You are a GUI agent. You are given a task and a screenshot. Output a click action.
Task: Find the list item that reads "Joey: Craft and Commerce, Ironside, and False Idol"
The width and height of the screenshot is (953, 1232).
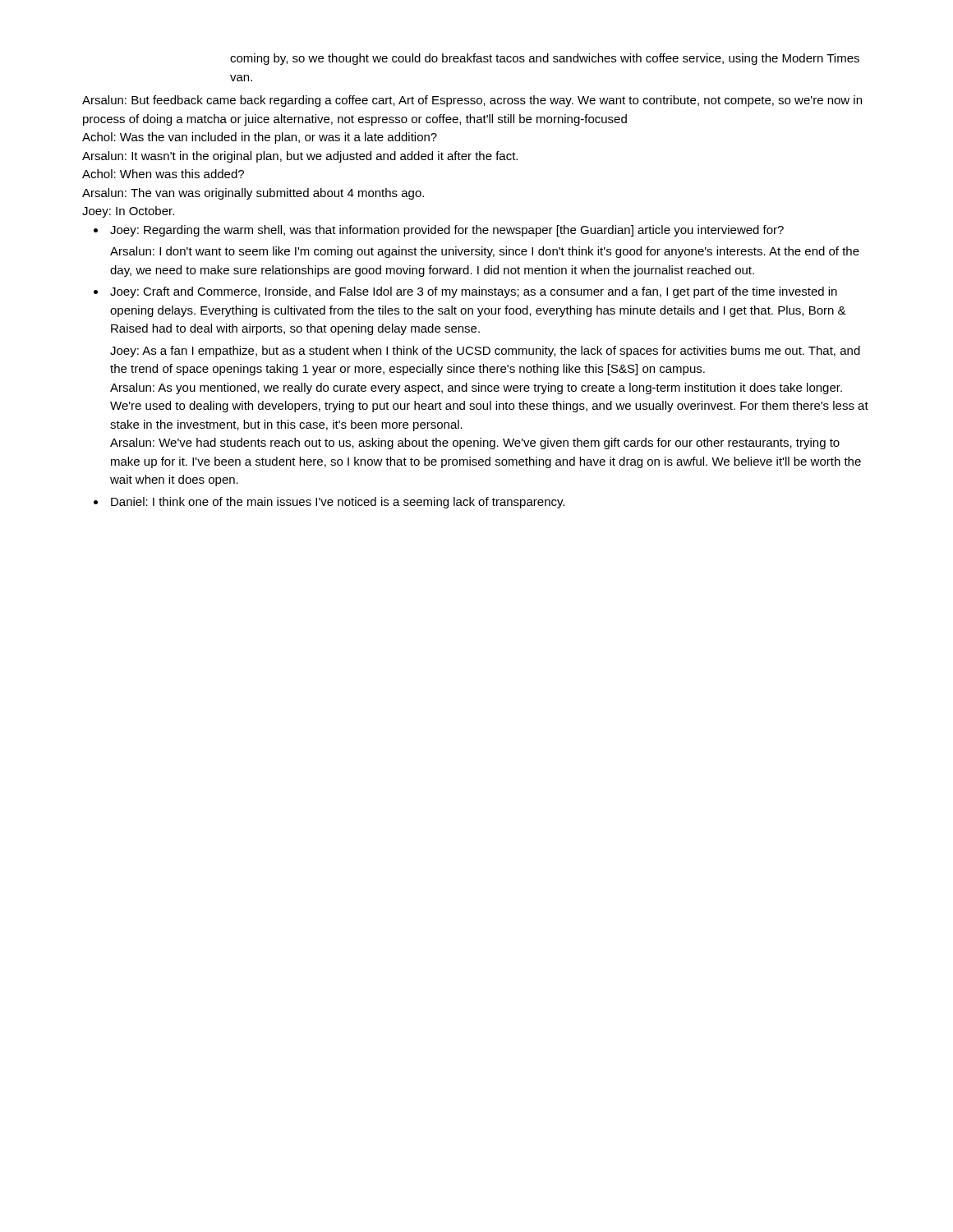489,386
